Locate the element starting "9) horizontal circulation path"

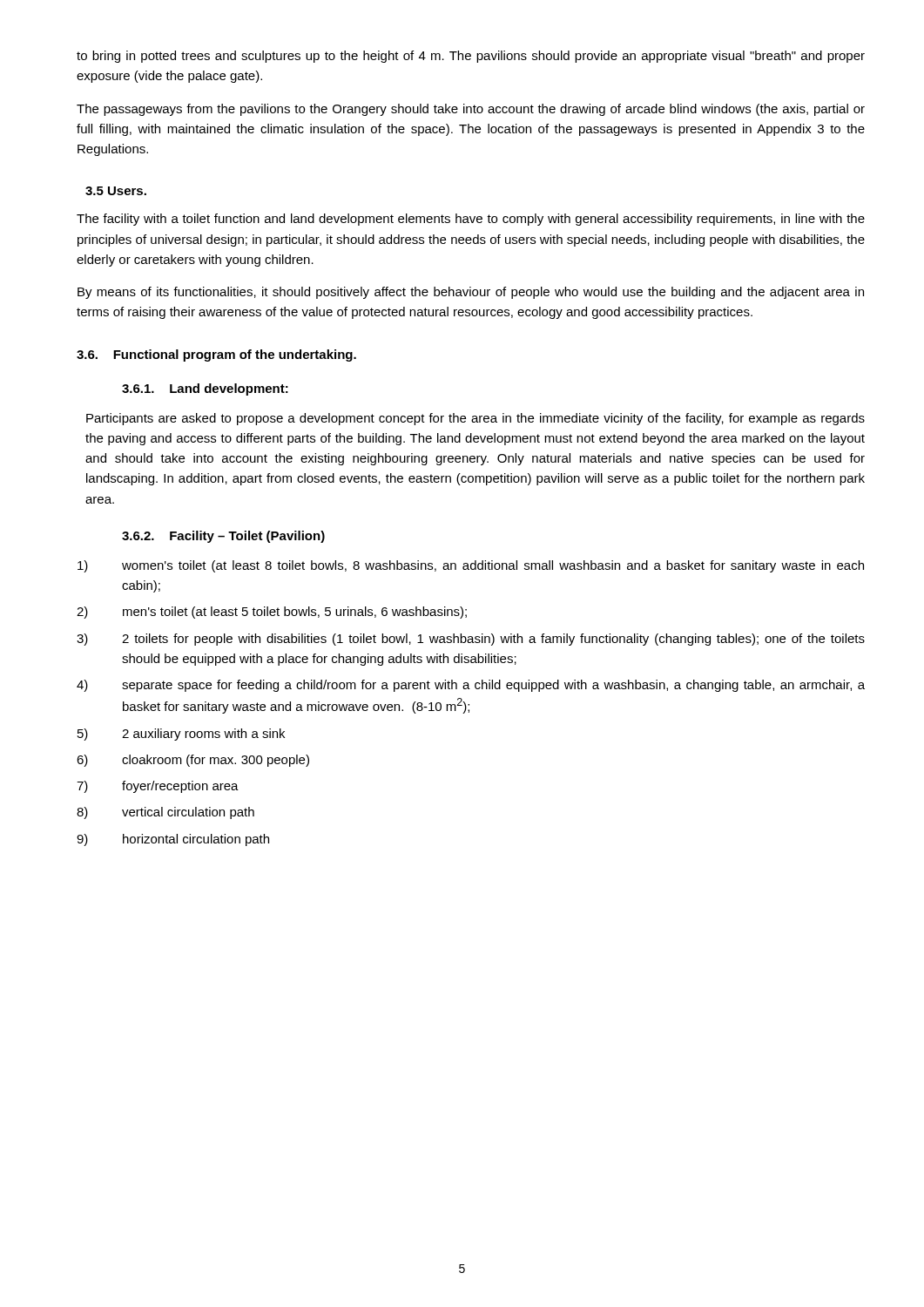coord(173,840)
